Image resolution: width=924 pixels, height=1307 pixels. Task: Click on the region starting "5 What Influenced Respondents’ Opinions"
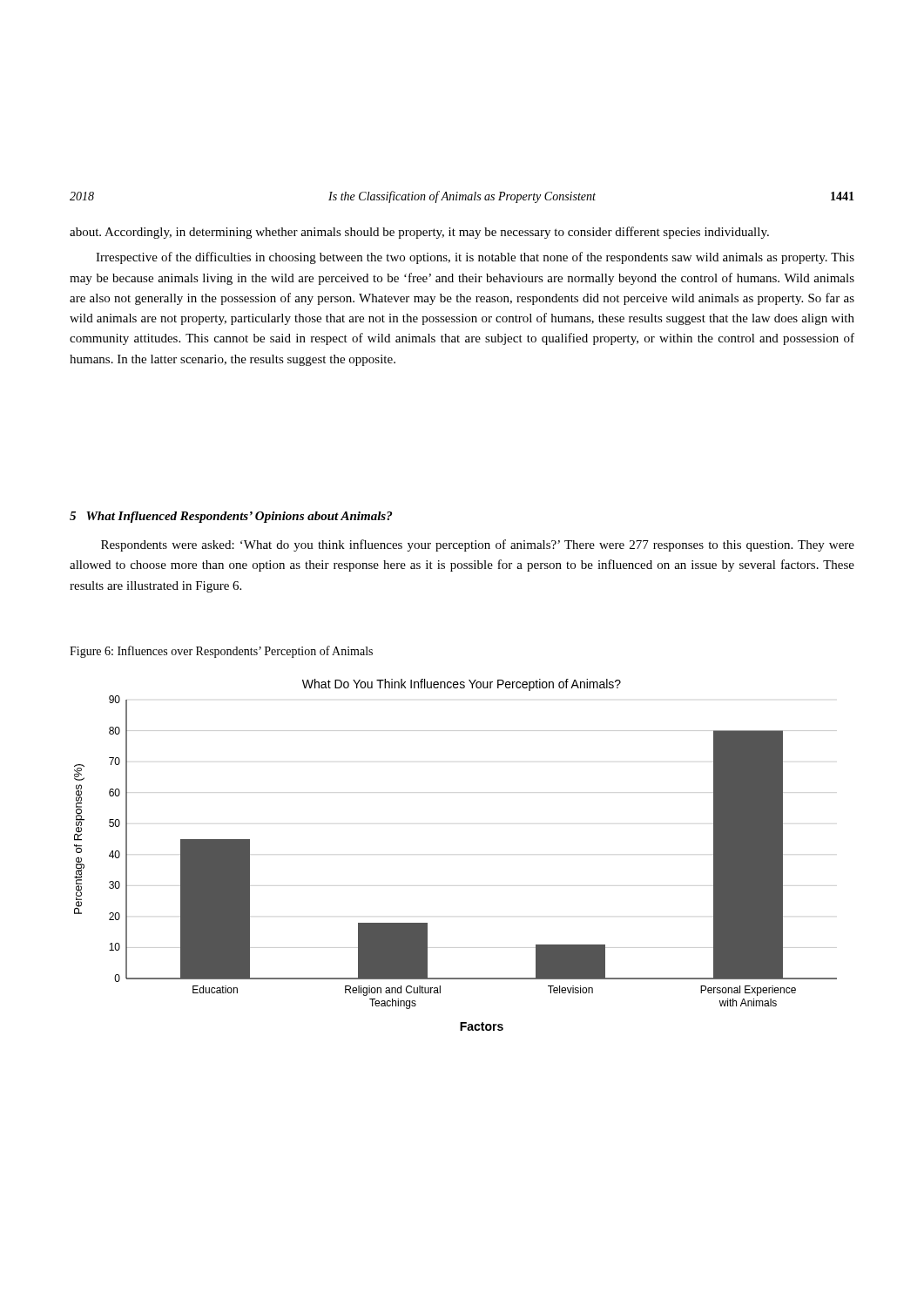[x=231, y=516]
